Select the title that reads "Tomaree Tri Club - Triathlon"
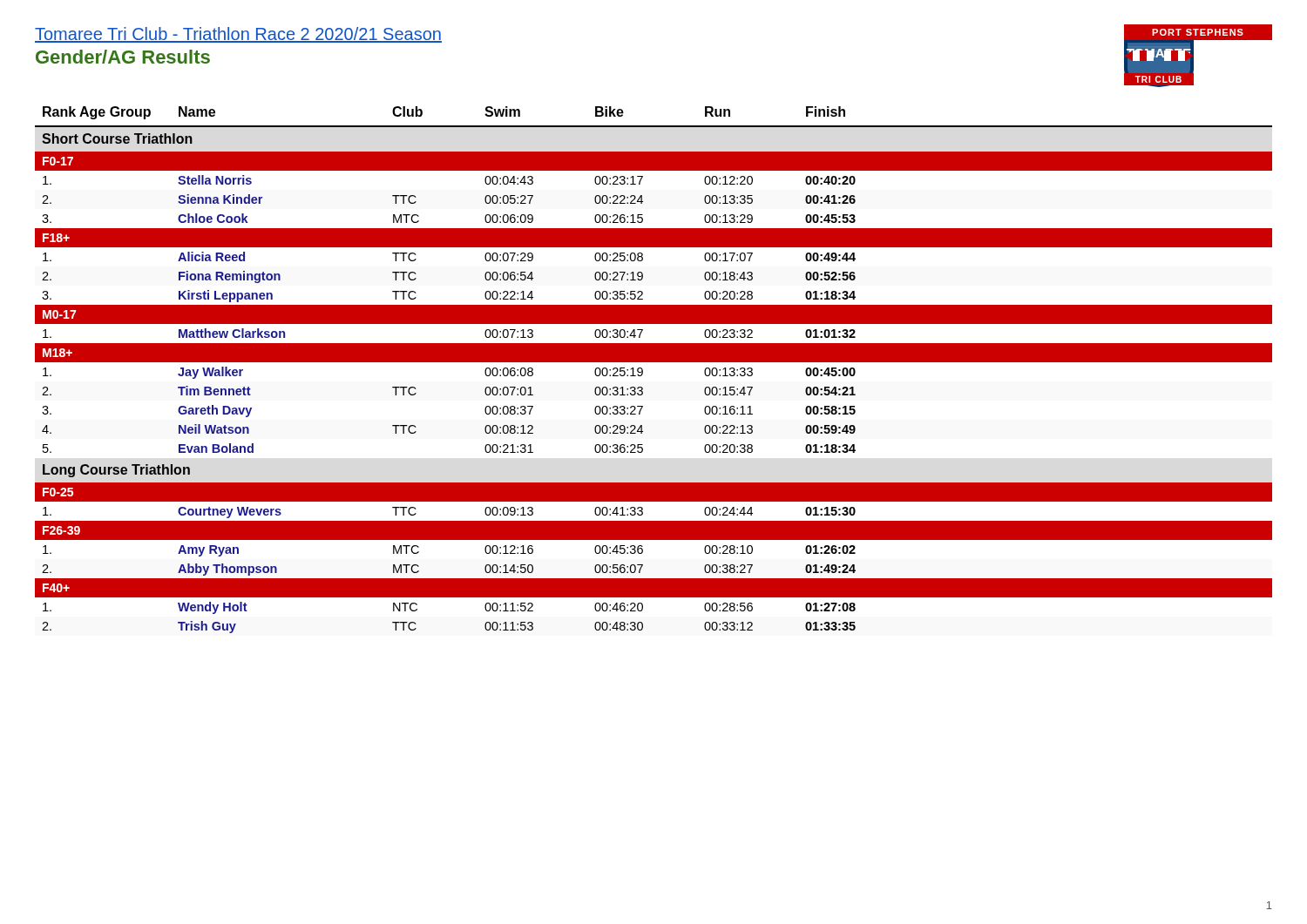This screenshot has height=924, width=1307. click(x=238, y=34)
